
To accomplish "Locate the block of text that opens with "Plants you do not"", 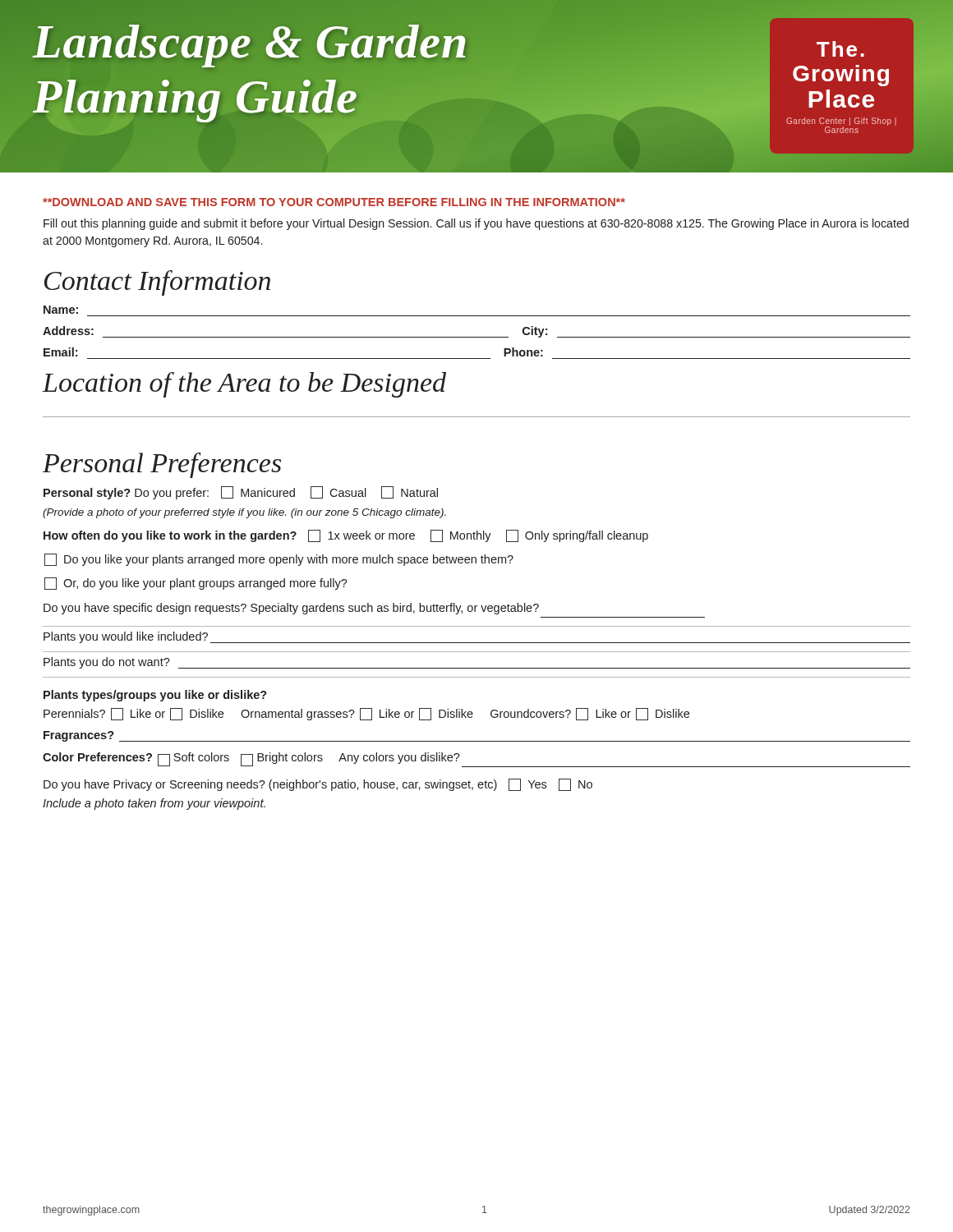I will click(476, 662).
